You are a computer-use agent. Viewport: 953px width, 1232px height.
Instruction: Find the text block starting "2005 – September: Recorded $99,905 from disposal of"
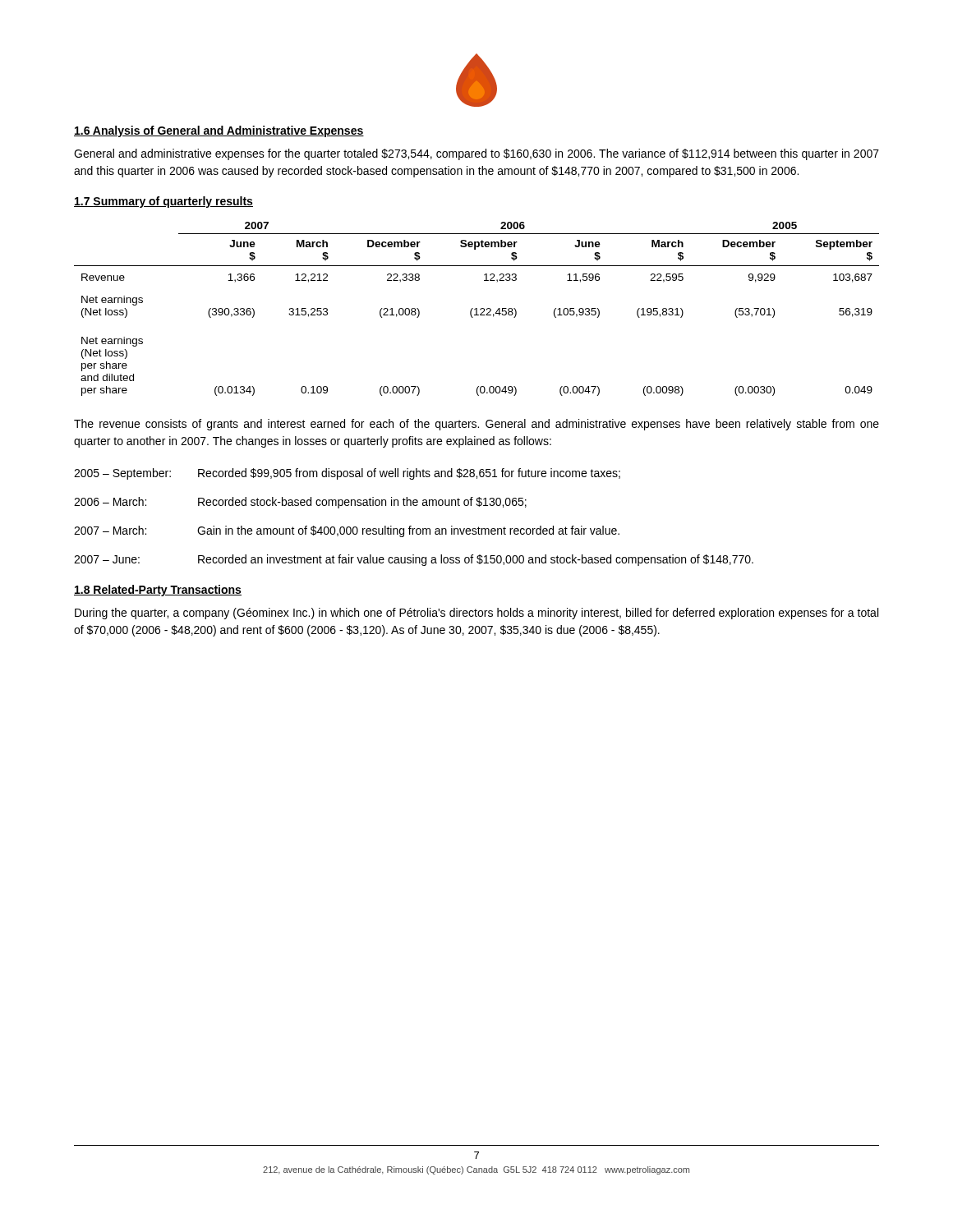[x=476, y=473]
